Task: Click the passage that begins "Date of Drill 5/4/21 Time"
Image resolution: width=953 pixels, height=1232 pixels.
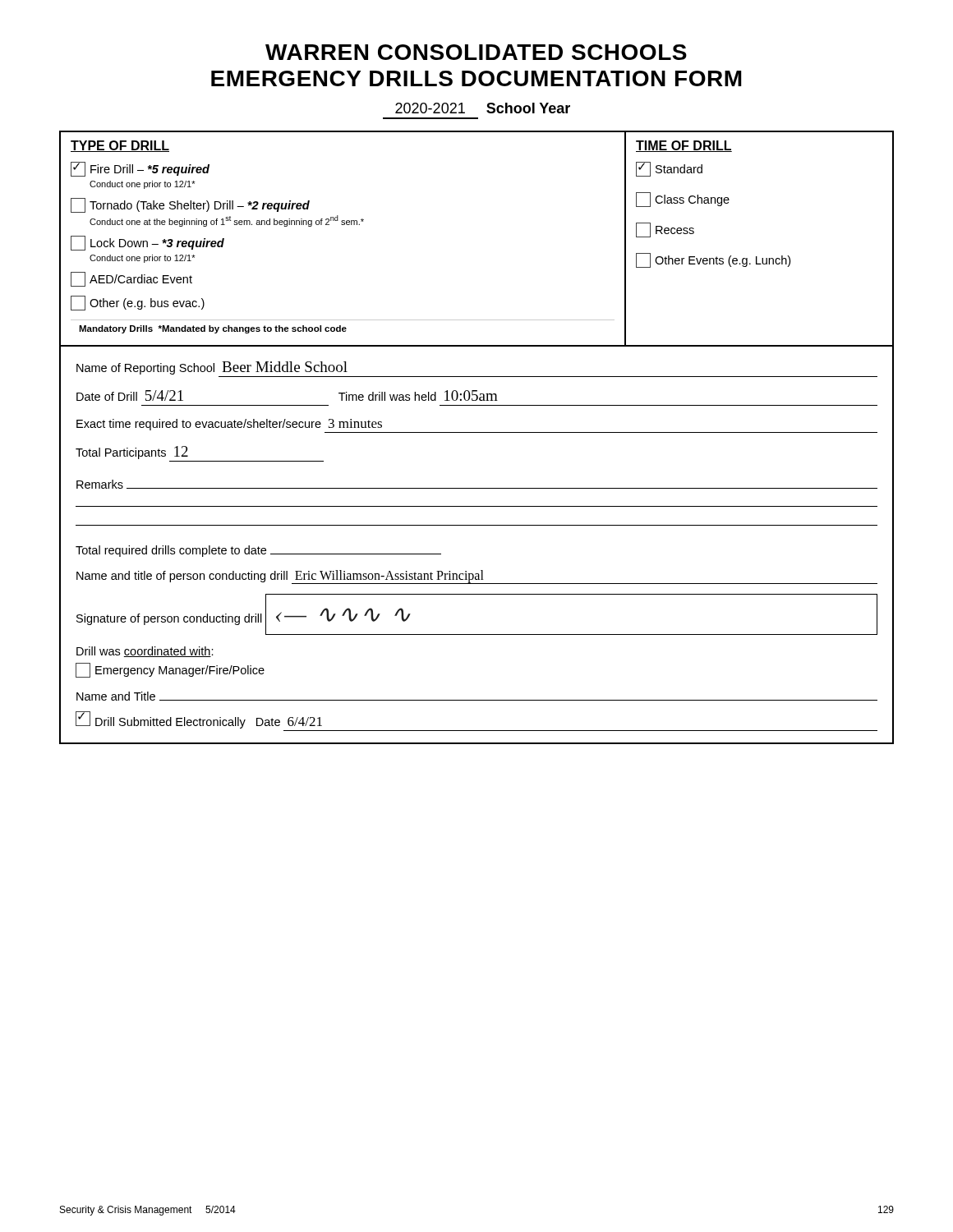Action: click(476, 396)
